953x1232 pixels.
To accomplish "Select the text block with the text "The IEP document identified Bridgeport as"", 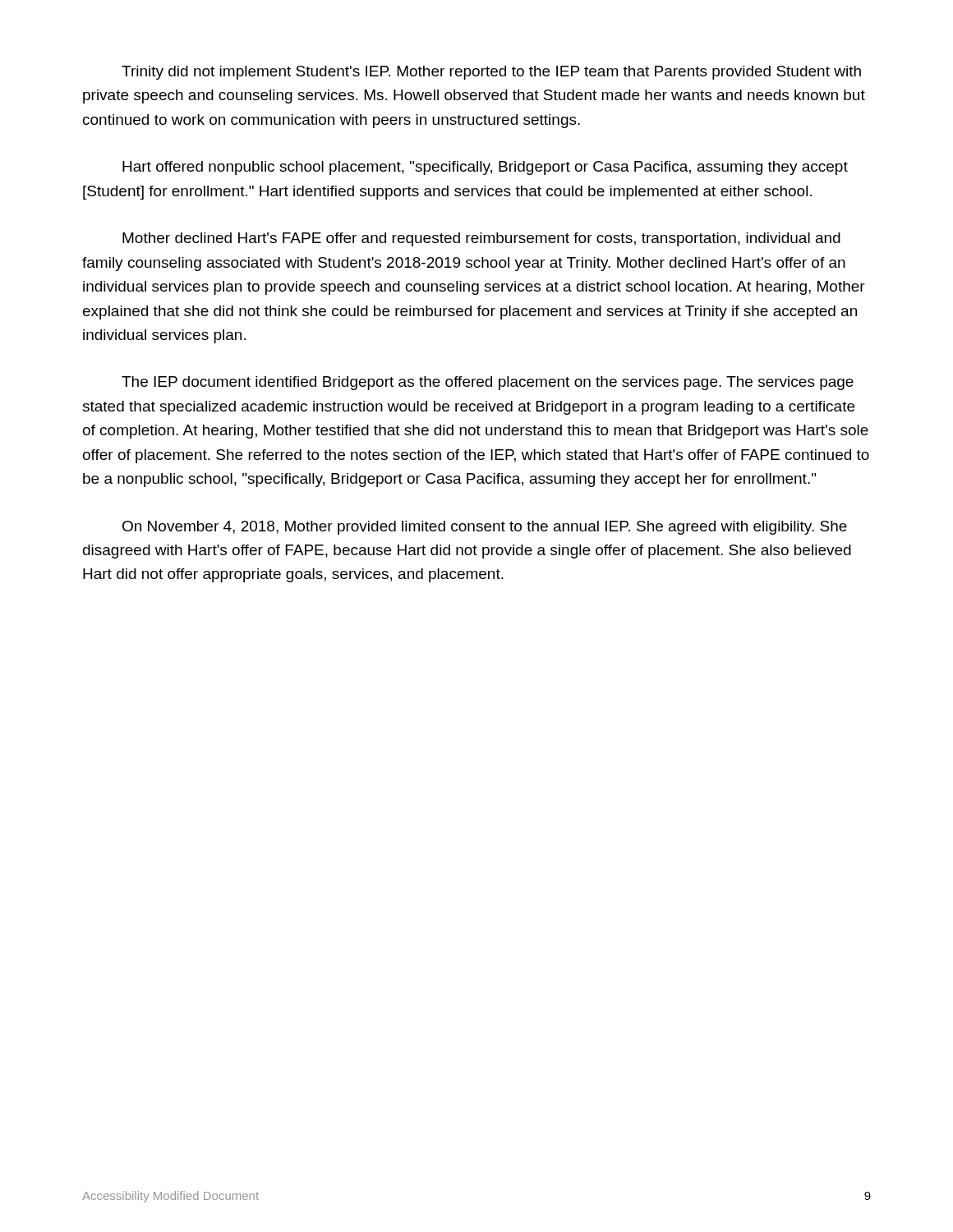I will tap(476, 430).
